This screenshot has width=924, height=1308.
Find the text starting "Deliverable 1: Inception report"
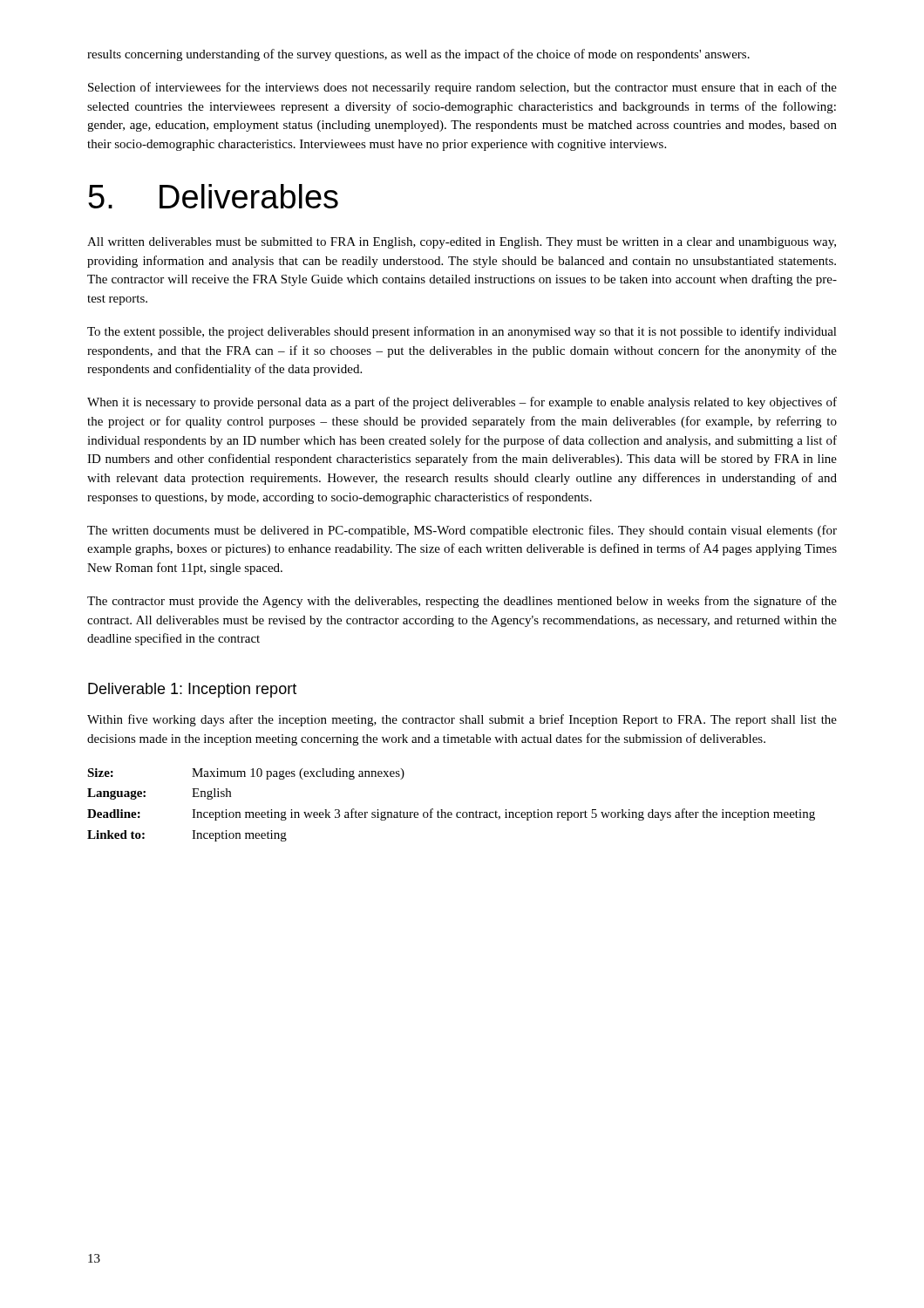click(192, 689)
